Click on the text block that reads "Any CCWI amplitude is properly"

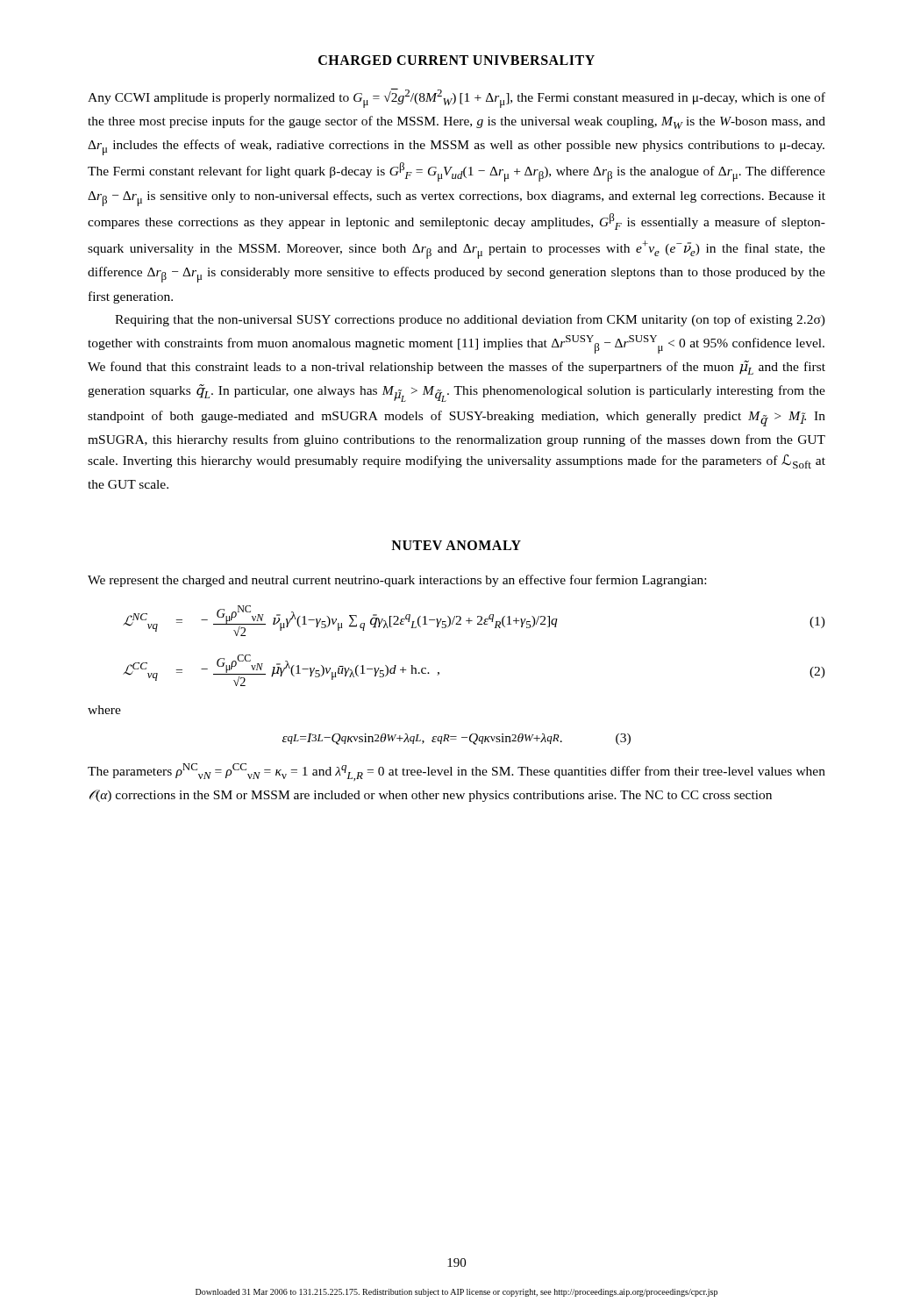point(456,195)
